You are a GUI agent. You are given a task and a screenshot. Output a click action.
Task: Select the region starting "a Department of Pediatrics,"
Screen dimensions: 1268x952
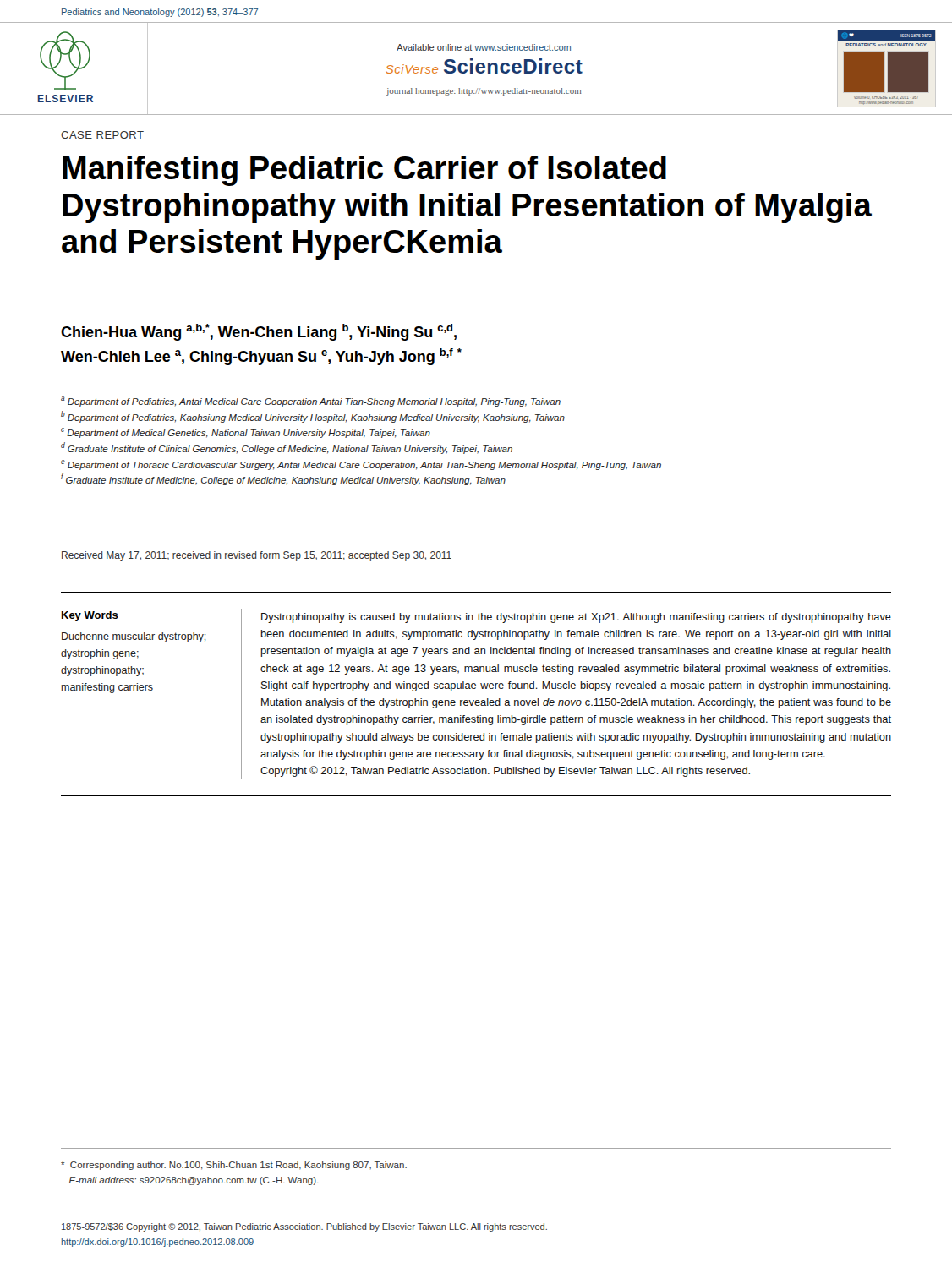coord(361,440)
